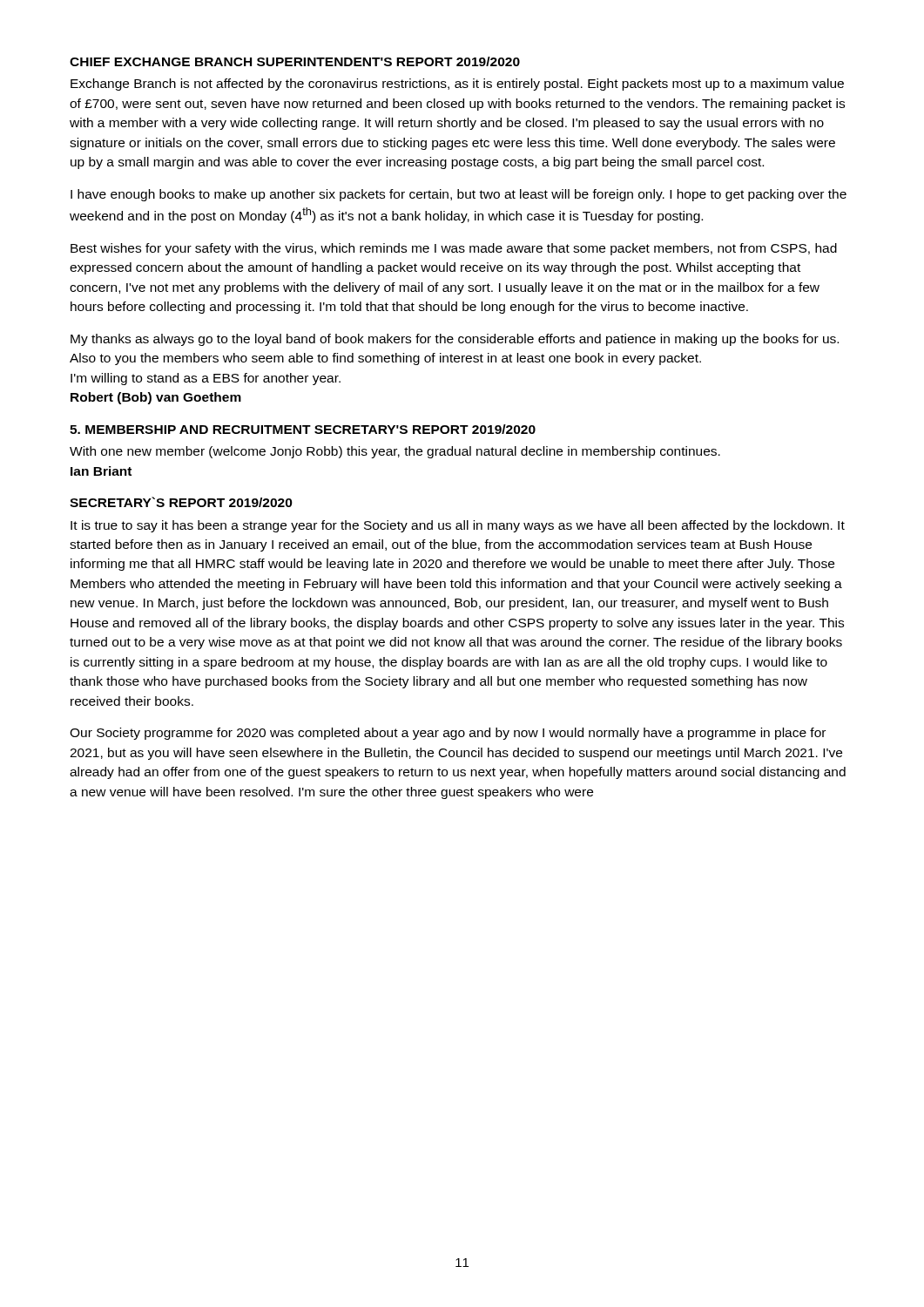Navigate to the passage starting "CHIEF EXCHANGE BRANCH SUPERINTENDENT'S REPORT 2019/2020"

[295, 61]
